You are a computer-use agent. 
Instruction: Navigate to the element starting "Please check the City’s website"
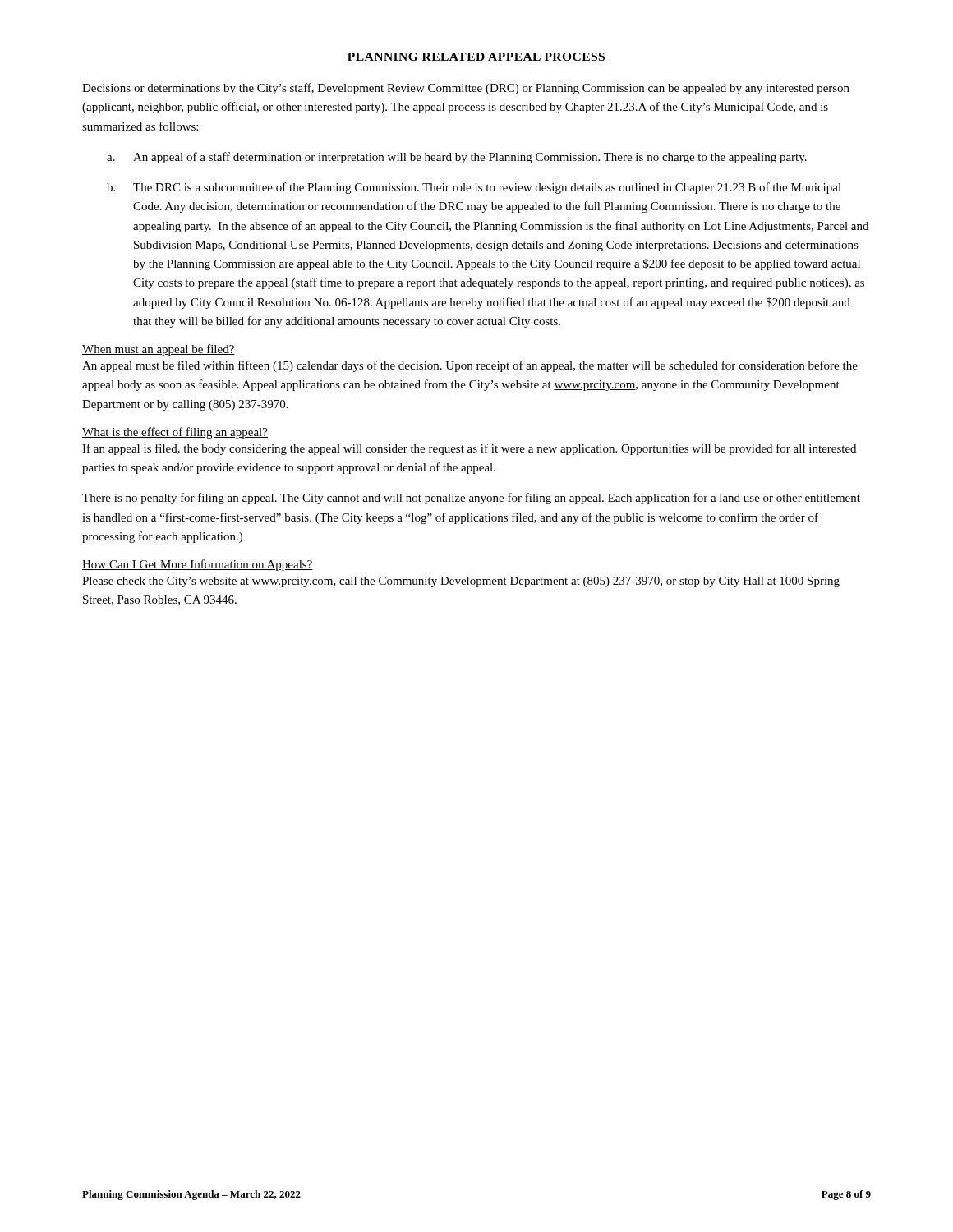[x=461, y=590]
